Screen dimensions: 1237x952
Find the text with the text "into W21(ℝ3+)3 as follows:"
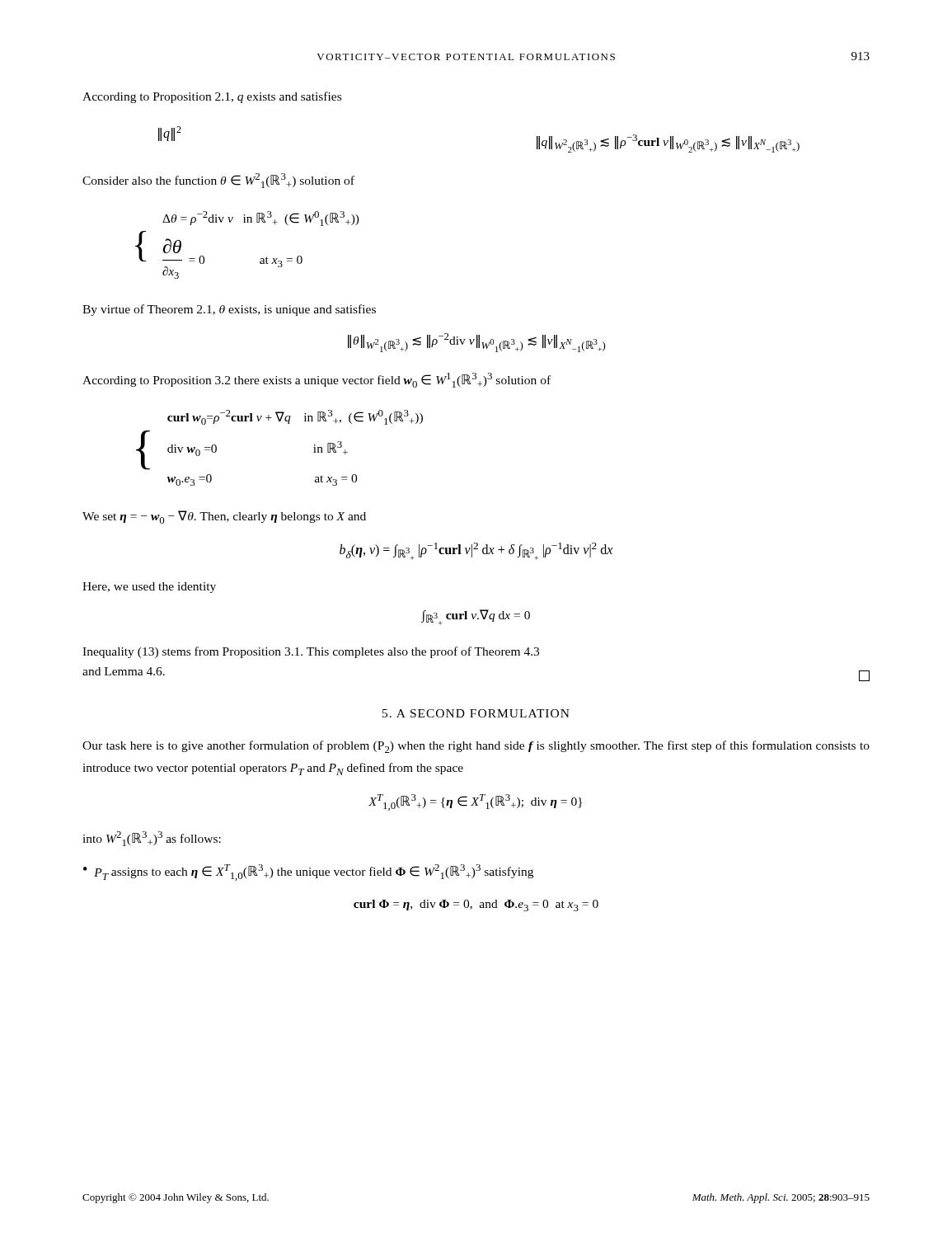pos(152,839)
